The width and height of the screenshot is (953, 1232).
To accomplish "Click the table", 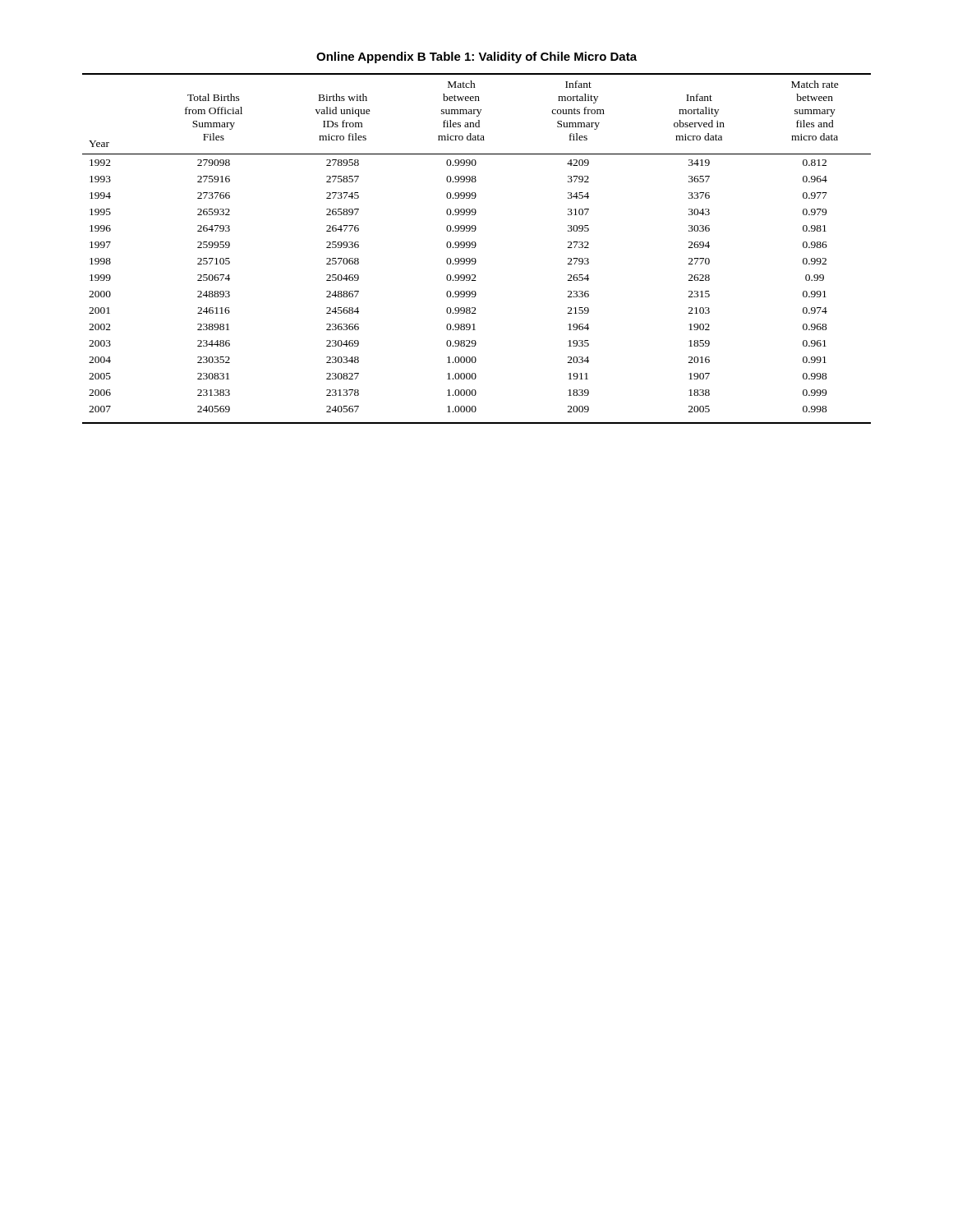I will point(476,248).
